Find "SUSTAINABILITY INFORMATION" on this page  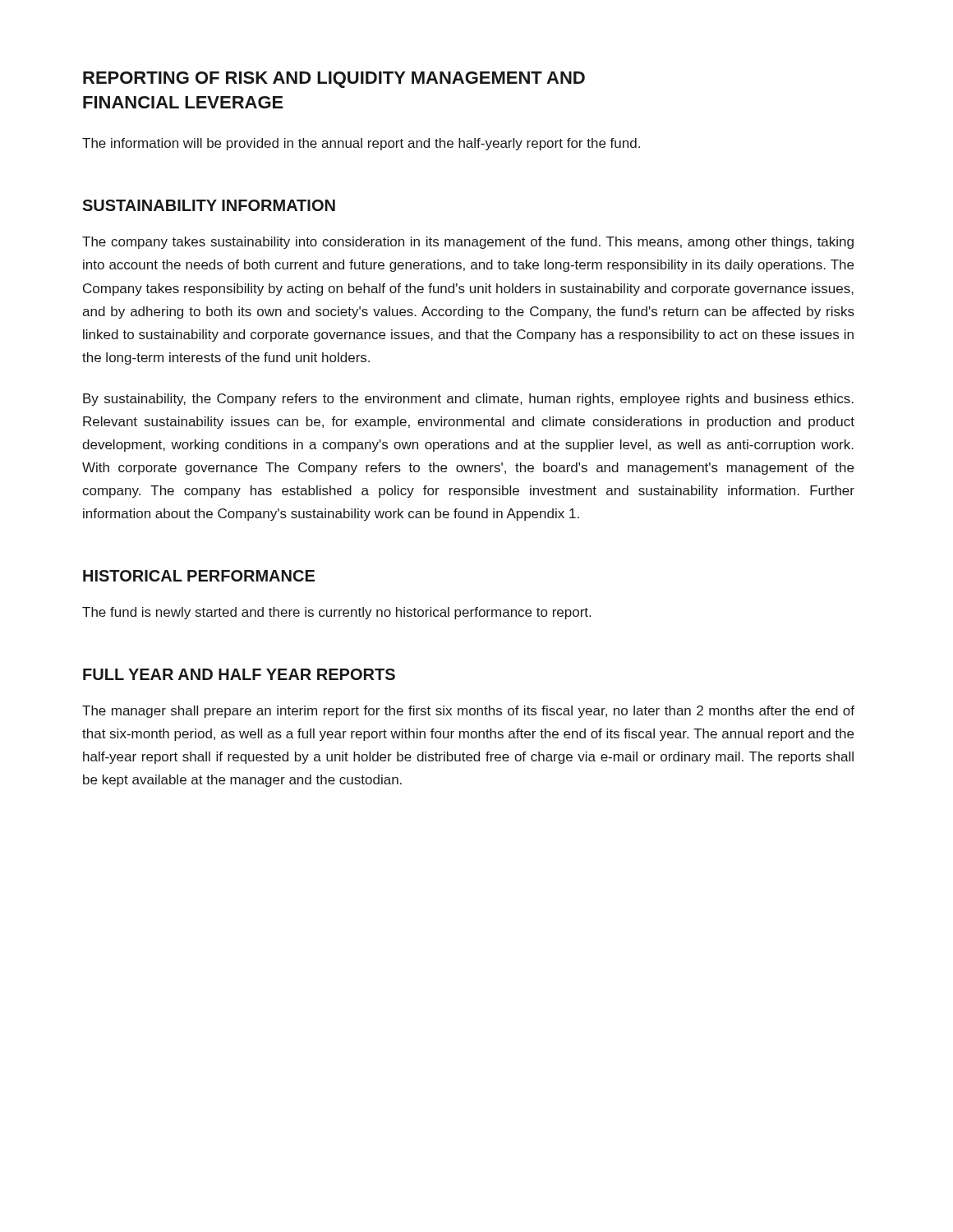click(209, 206)
